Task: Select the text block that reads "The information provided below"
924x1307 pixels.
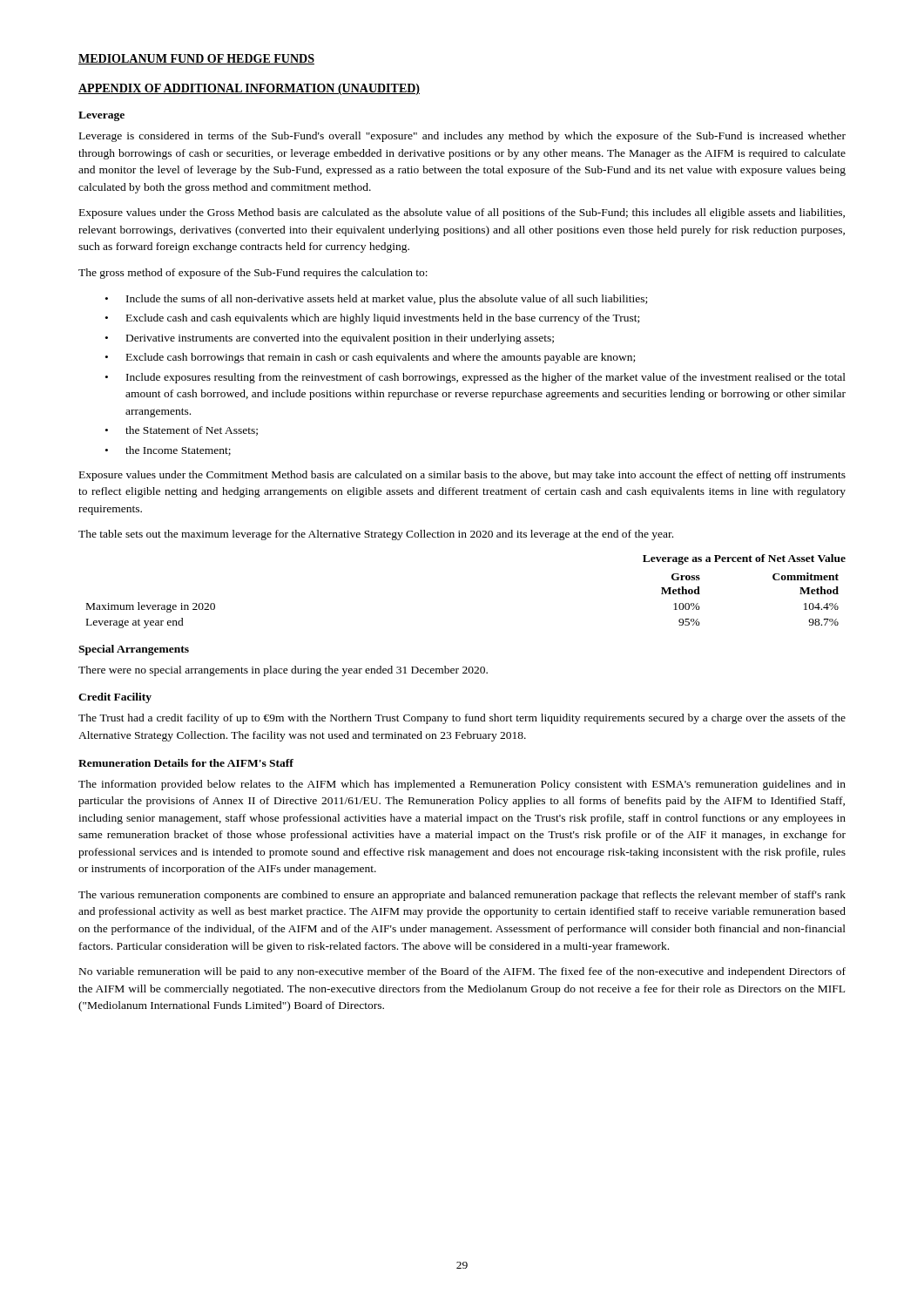Action: point(462,826)
